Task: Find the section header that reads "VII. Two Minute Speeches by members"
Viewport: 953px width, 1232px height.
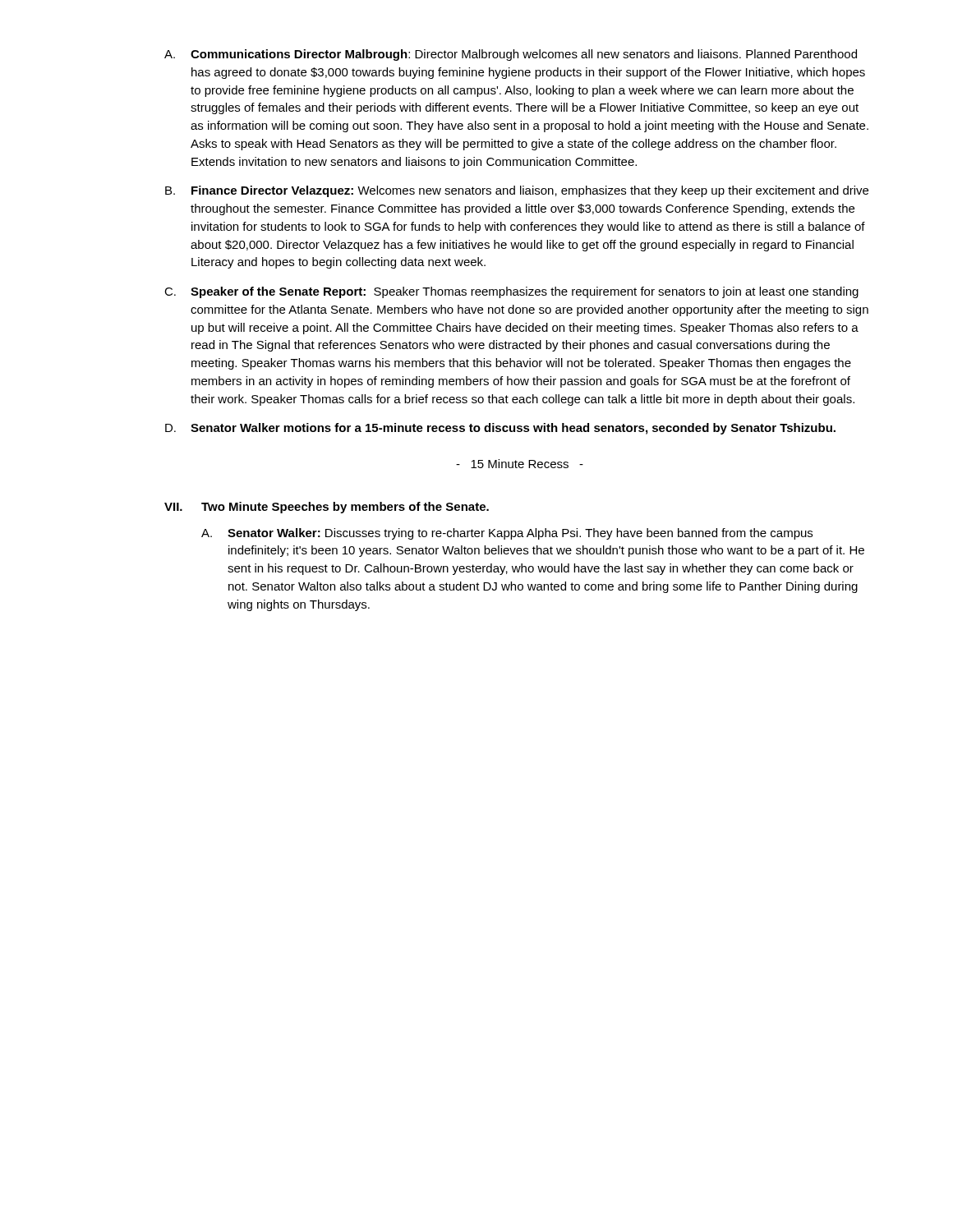Action: pyautogui.click(x=327, y=508)
